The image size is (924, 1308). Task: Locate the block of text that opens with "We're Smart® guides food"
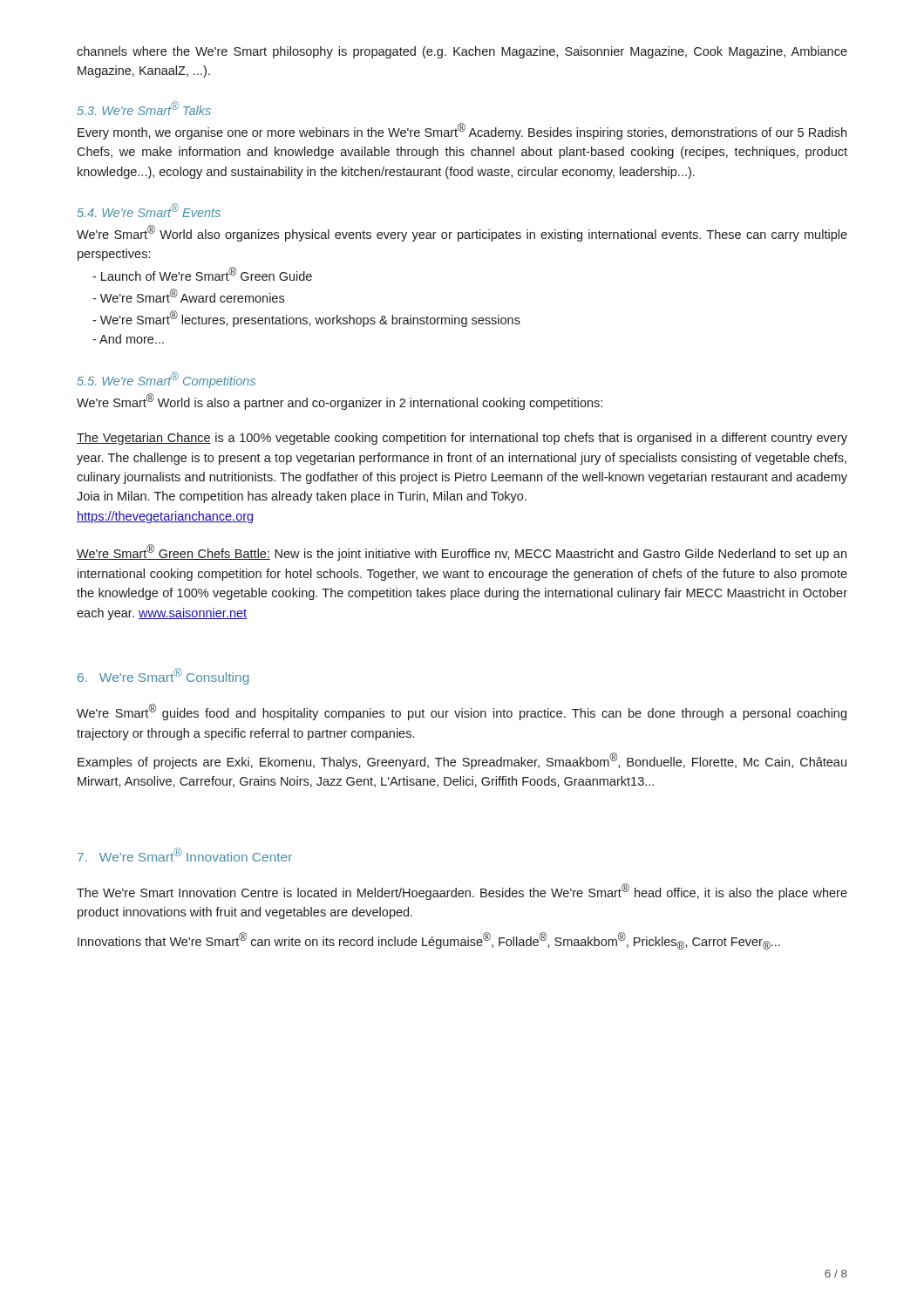pyautogui.click(x=462, y=722)
